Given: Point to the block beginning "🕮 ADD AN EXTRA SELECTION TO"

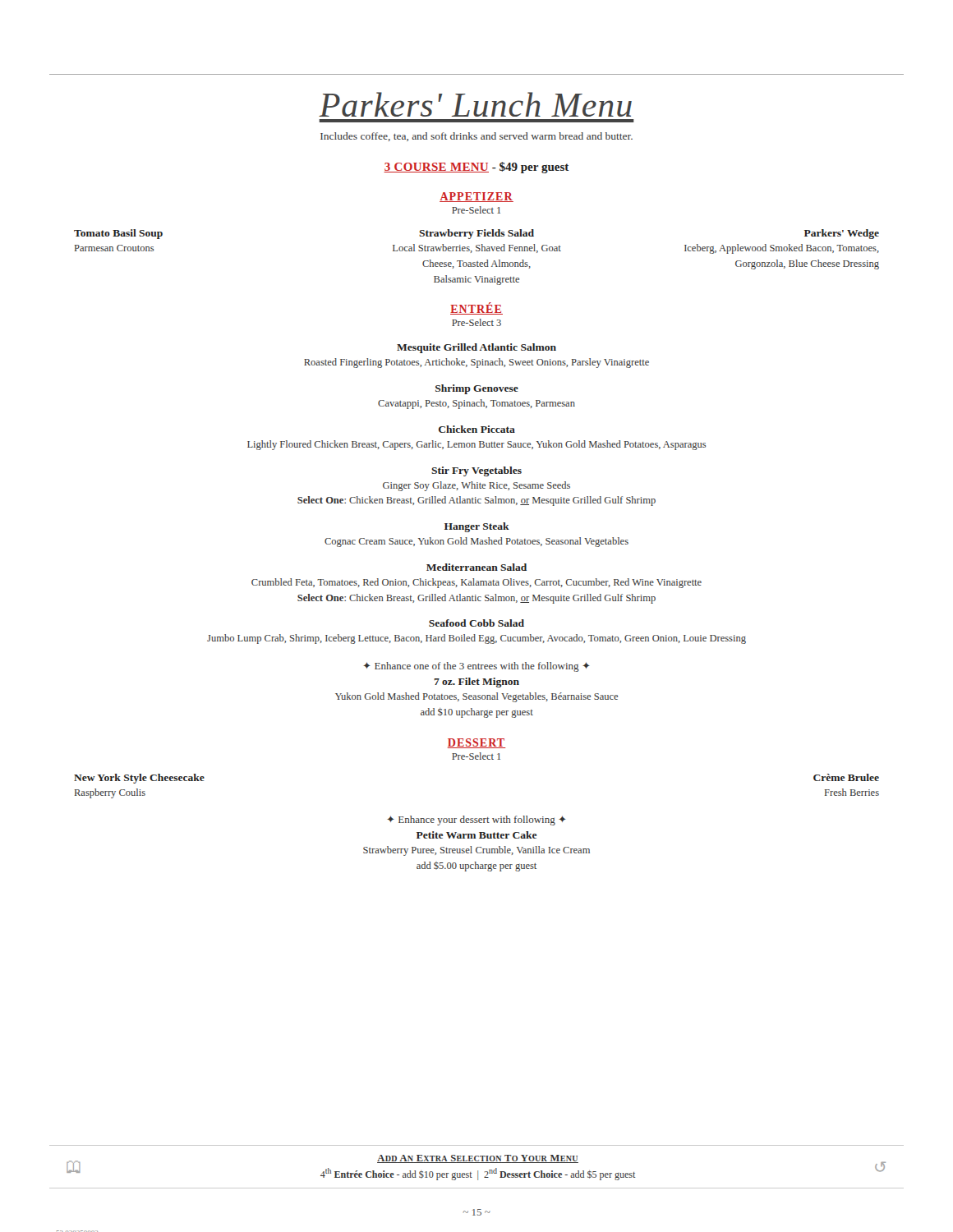Looking at the screenshot, I should tap(476, 1167).
